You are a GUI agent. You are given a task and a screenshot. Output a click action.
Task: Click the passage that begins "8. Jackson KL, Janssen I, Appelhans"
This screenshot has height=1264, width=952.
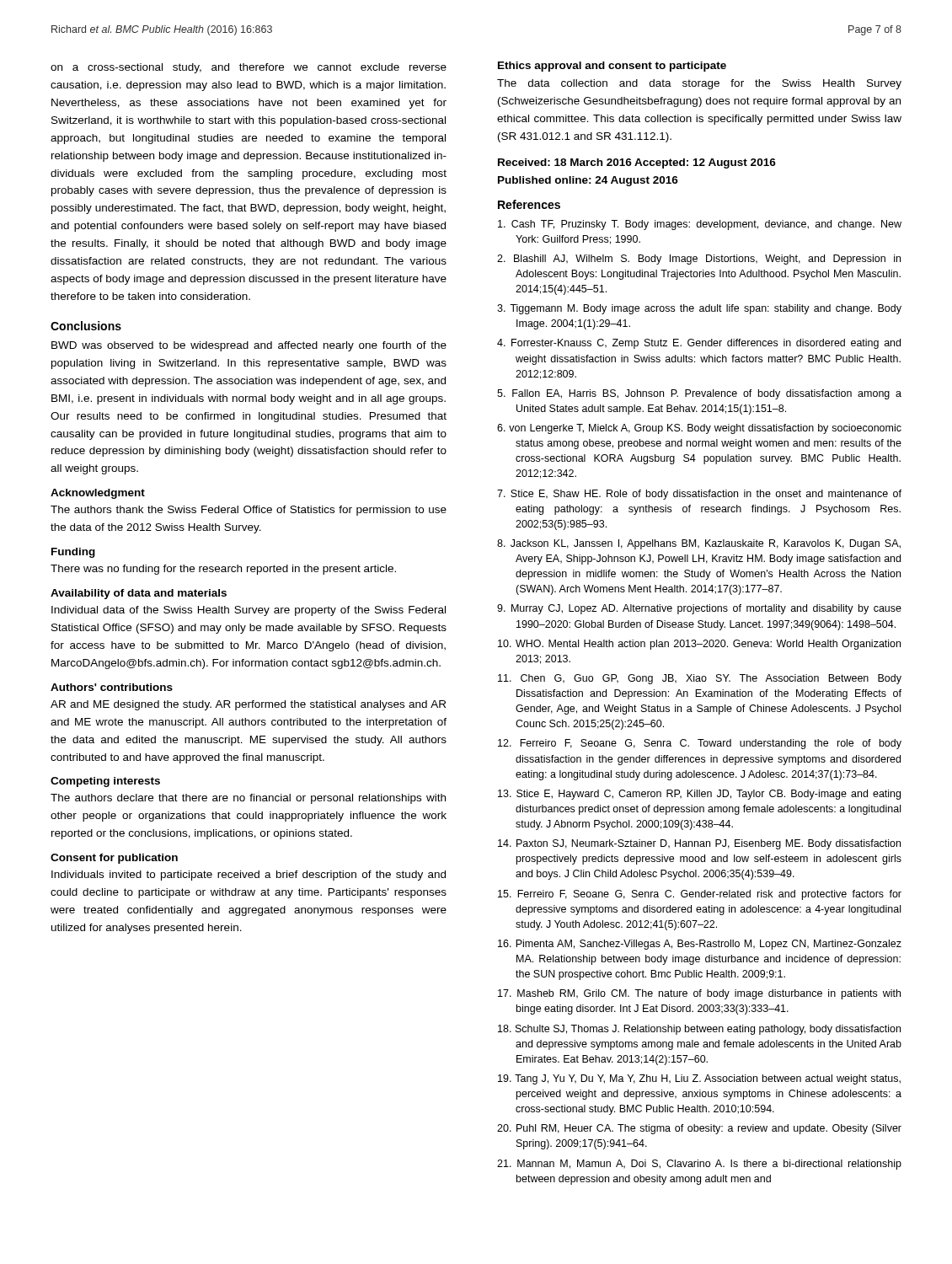699,566
